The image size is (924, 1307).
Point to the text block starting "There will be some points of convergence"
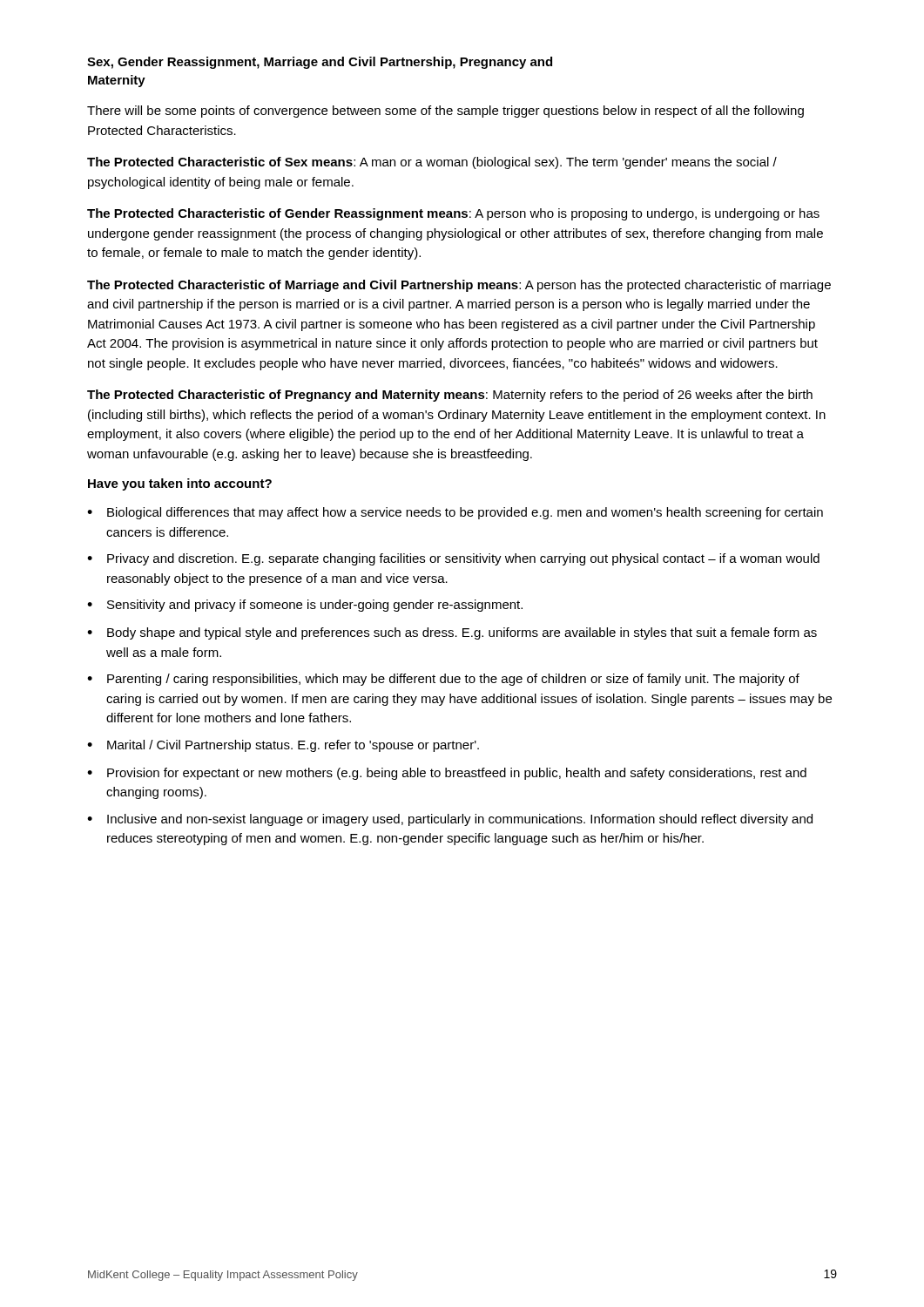[x=446, y=120]
